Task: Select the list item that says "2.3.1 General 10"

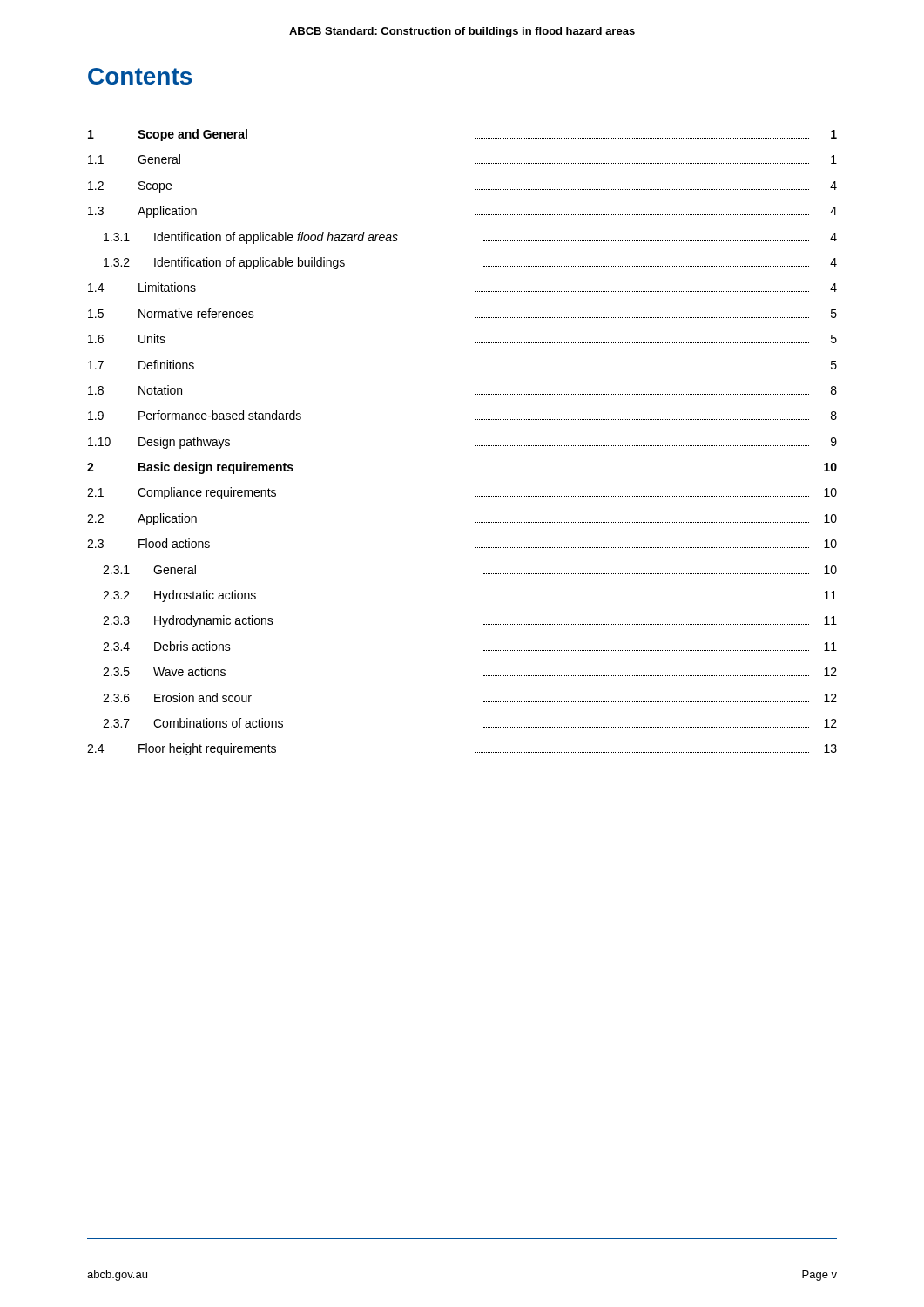Action: (116, 569)
